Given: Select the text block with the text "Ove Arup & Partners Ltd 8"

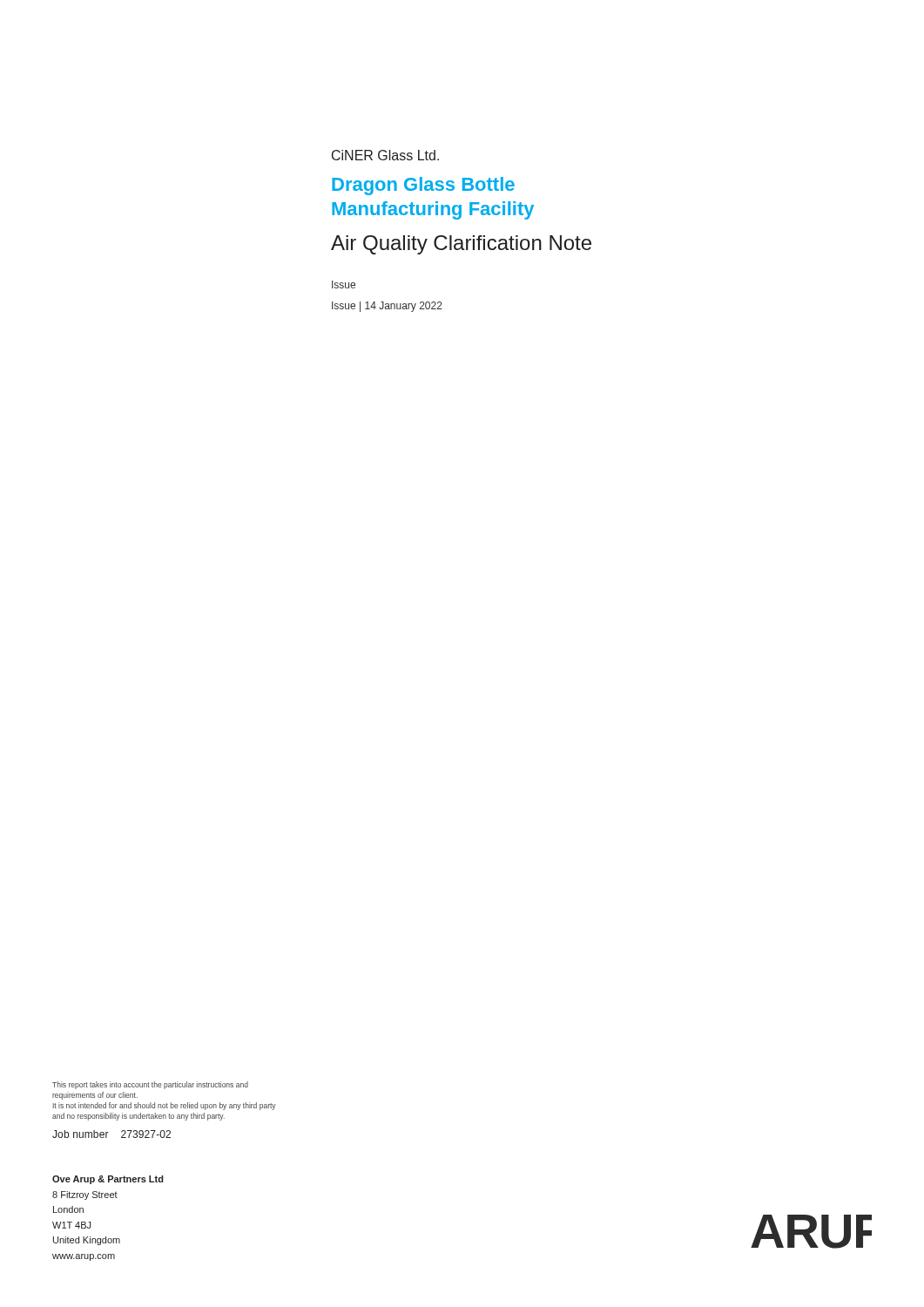Looking at the screenshot, I should coord(108,1180).
